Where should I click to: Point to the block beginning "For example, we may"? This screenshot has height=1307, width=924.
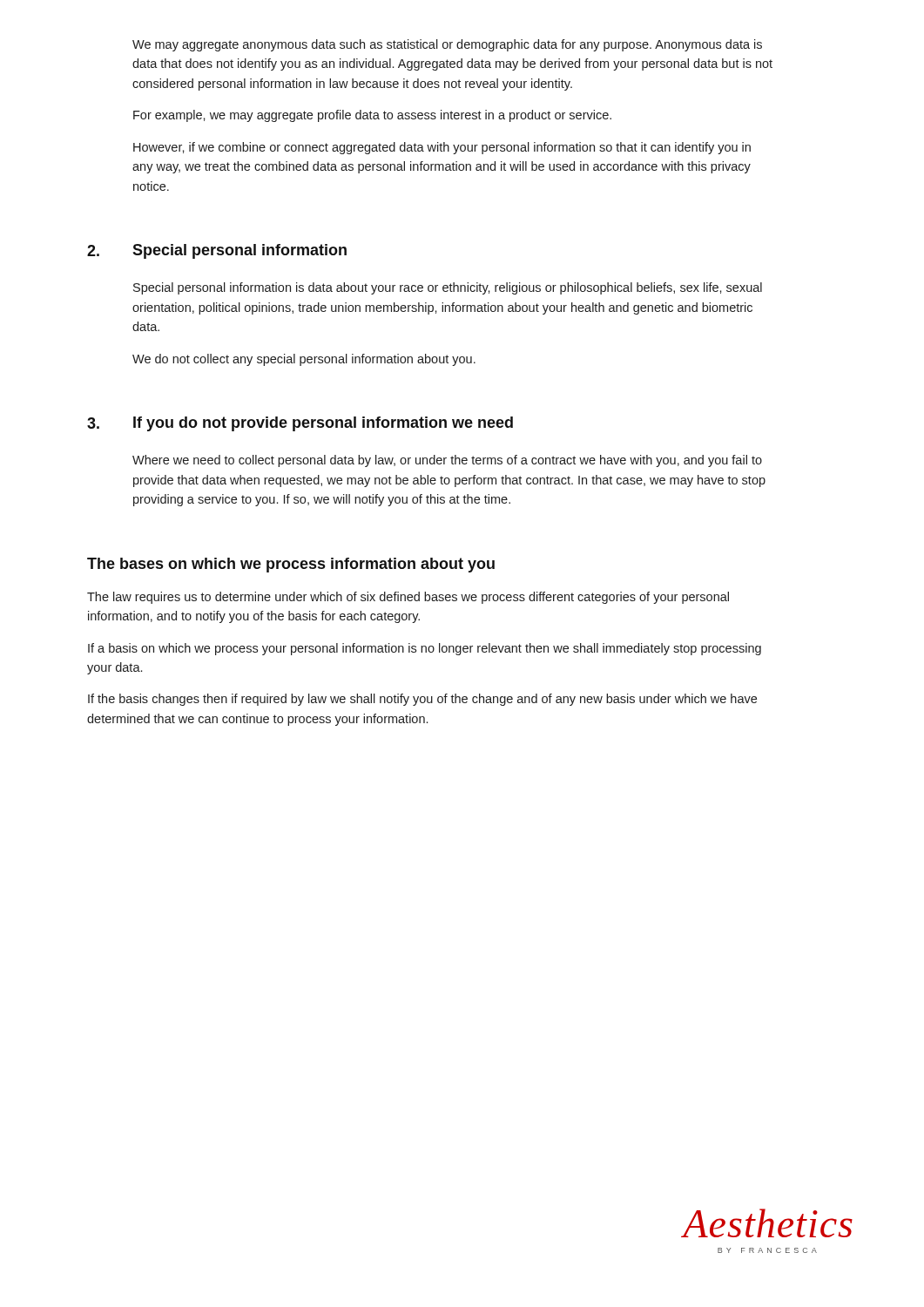click(x=372, y=115)
